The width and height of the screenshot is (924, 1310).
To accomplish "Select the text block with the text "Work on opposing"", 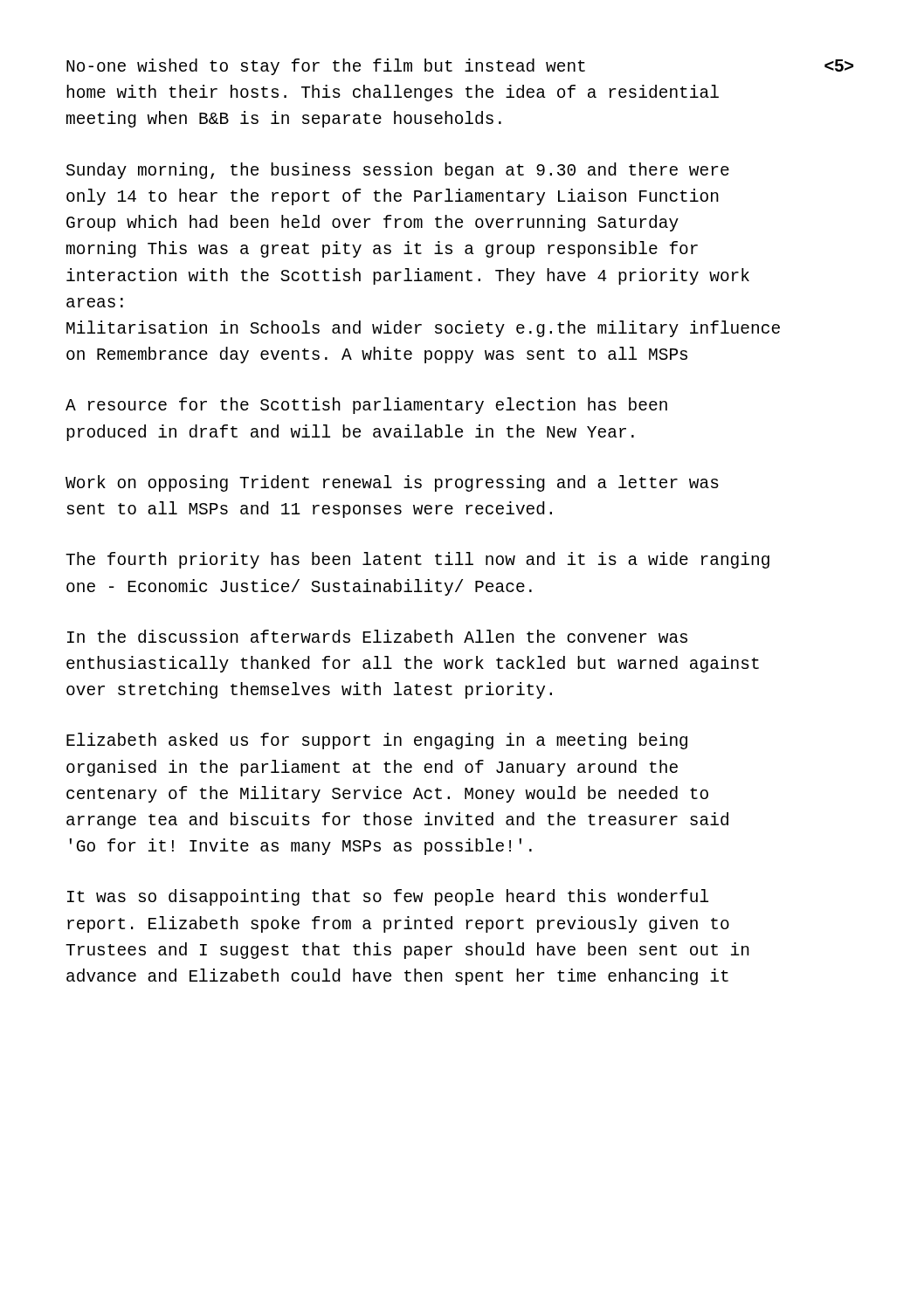I will 393,497.
